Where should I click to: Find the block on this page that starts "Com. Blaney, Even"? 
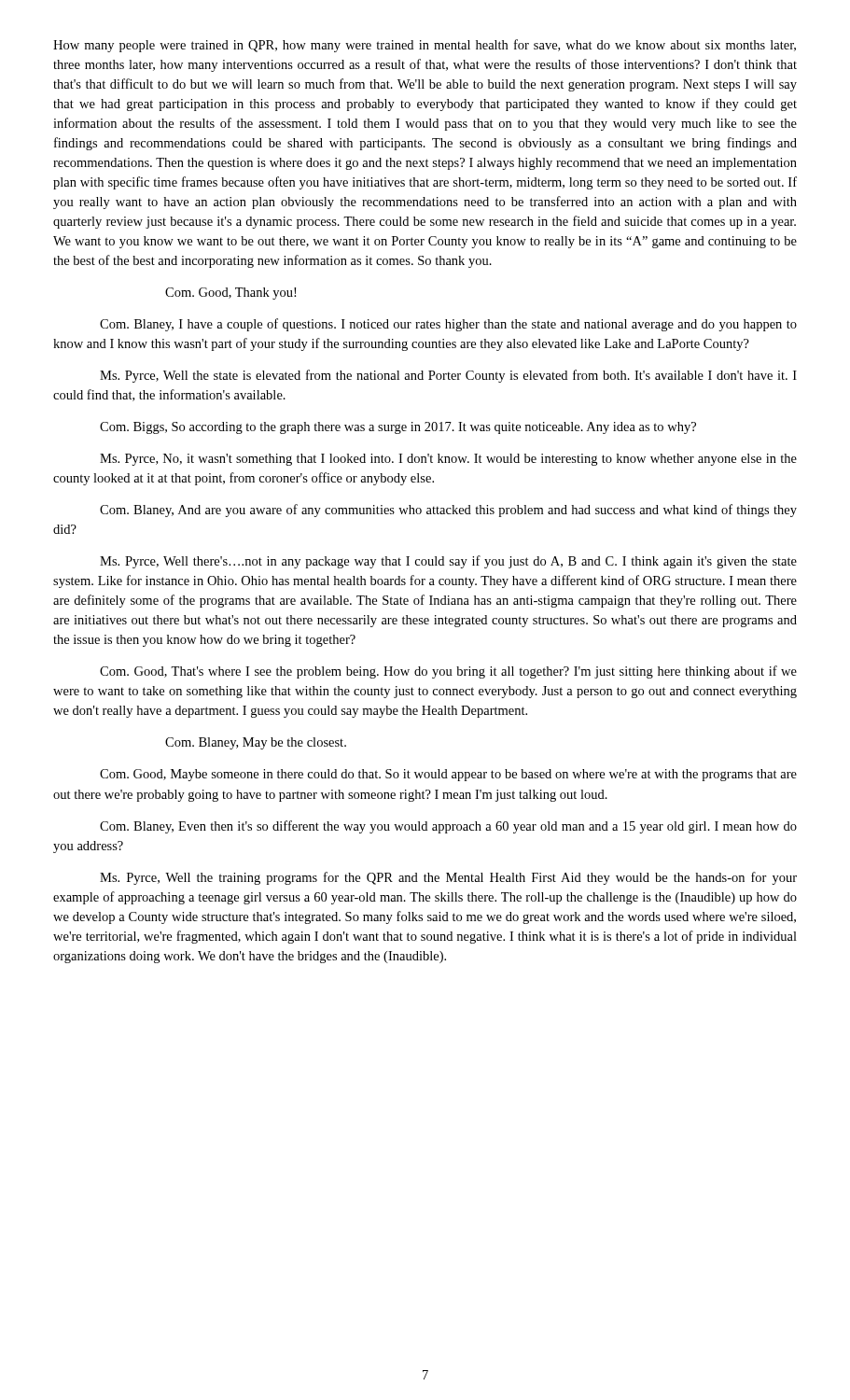pos(425,835)
